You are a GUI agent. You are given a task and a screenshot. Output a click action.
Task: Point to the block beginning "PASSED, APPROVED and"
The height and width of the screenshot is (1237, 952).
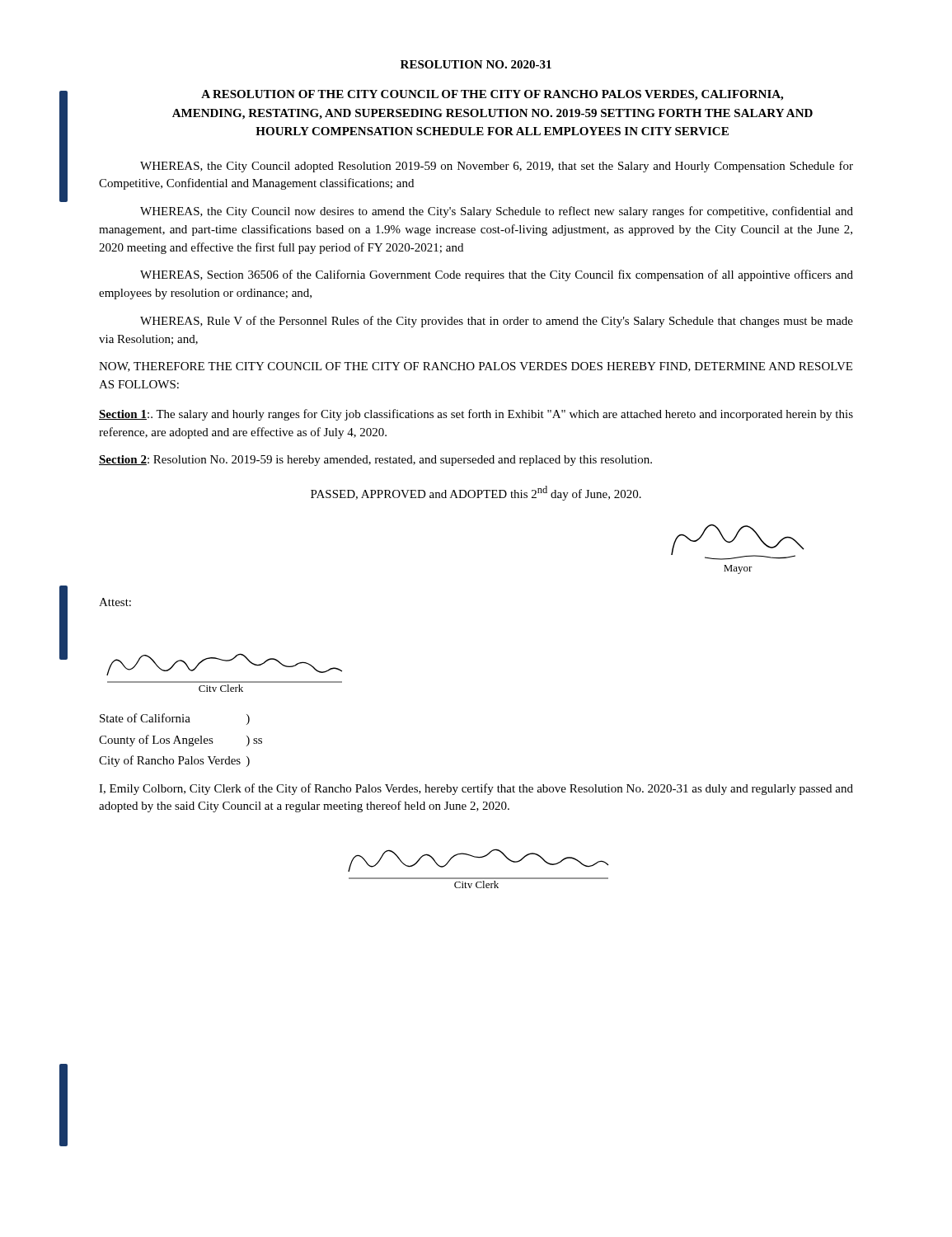476,492
